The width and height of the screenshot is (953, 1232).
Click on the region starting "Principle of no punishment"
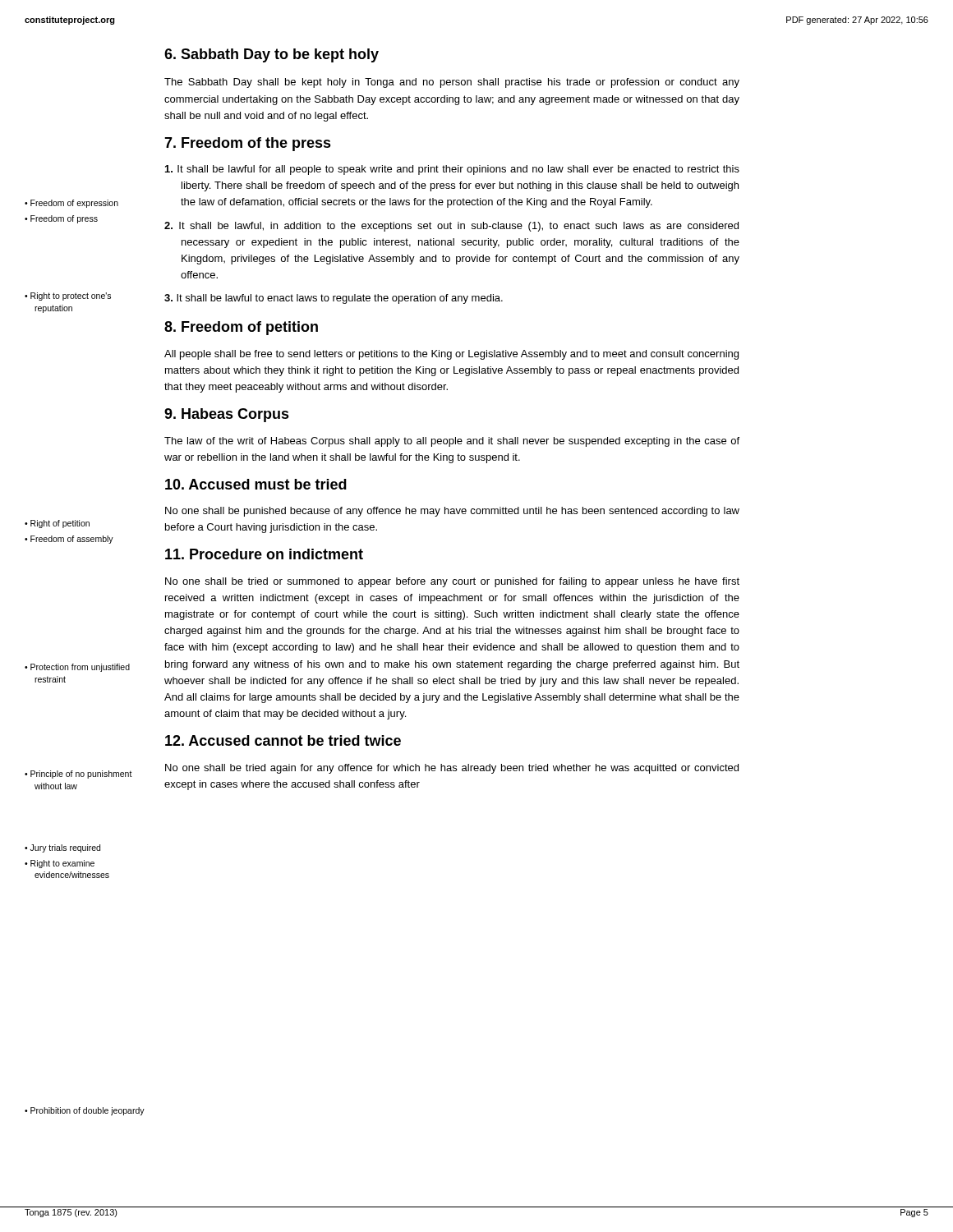[81, 780]
